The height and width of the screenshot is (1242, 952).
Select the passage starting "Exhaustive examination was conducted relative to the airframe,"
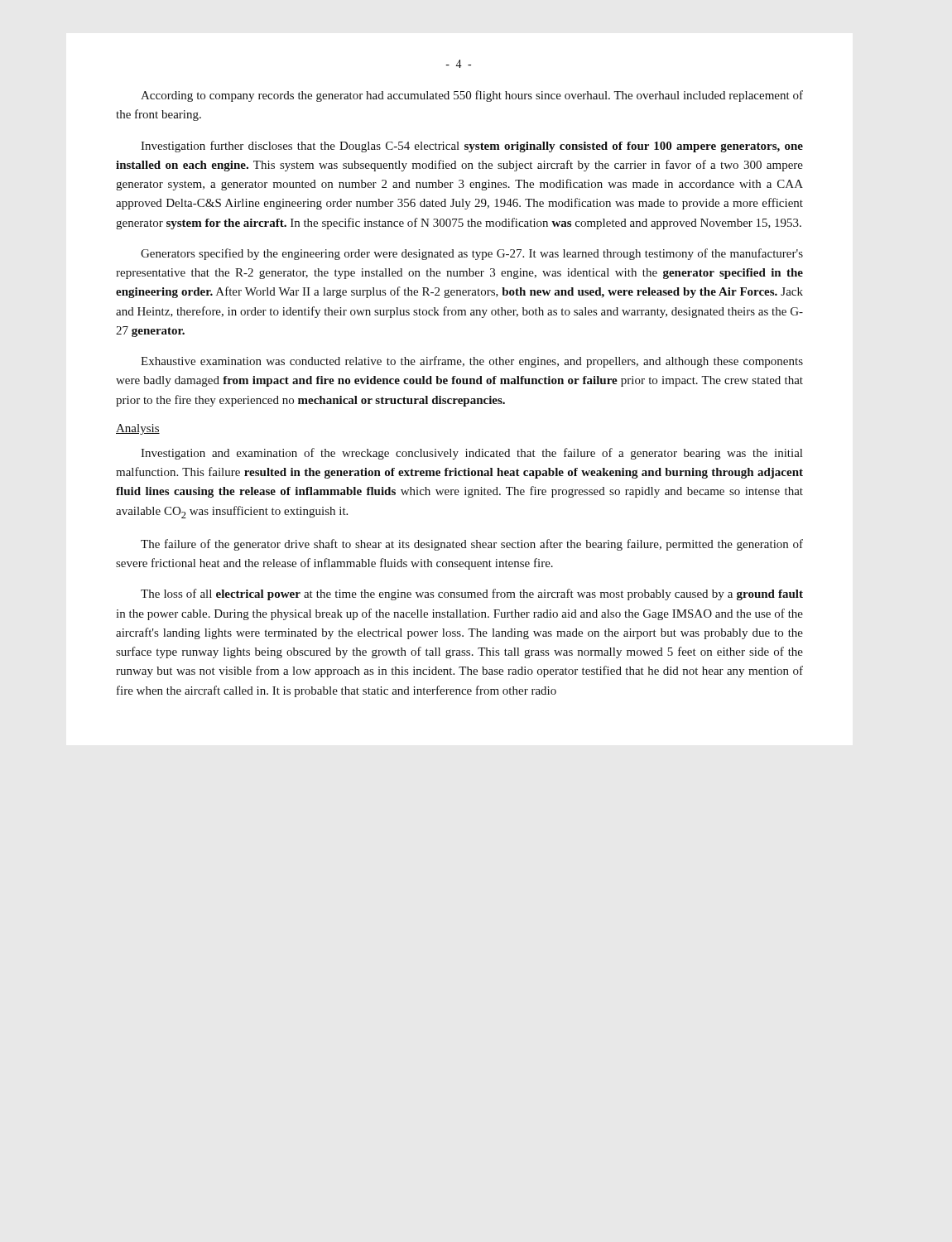click(x=459, y=381)
